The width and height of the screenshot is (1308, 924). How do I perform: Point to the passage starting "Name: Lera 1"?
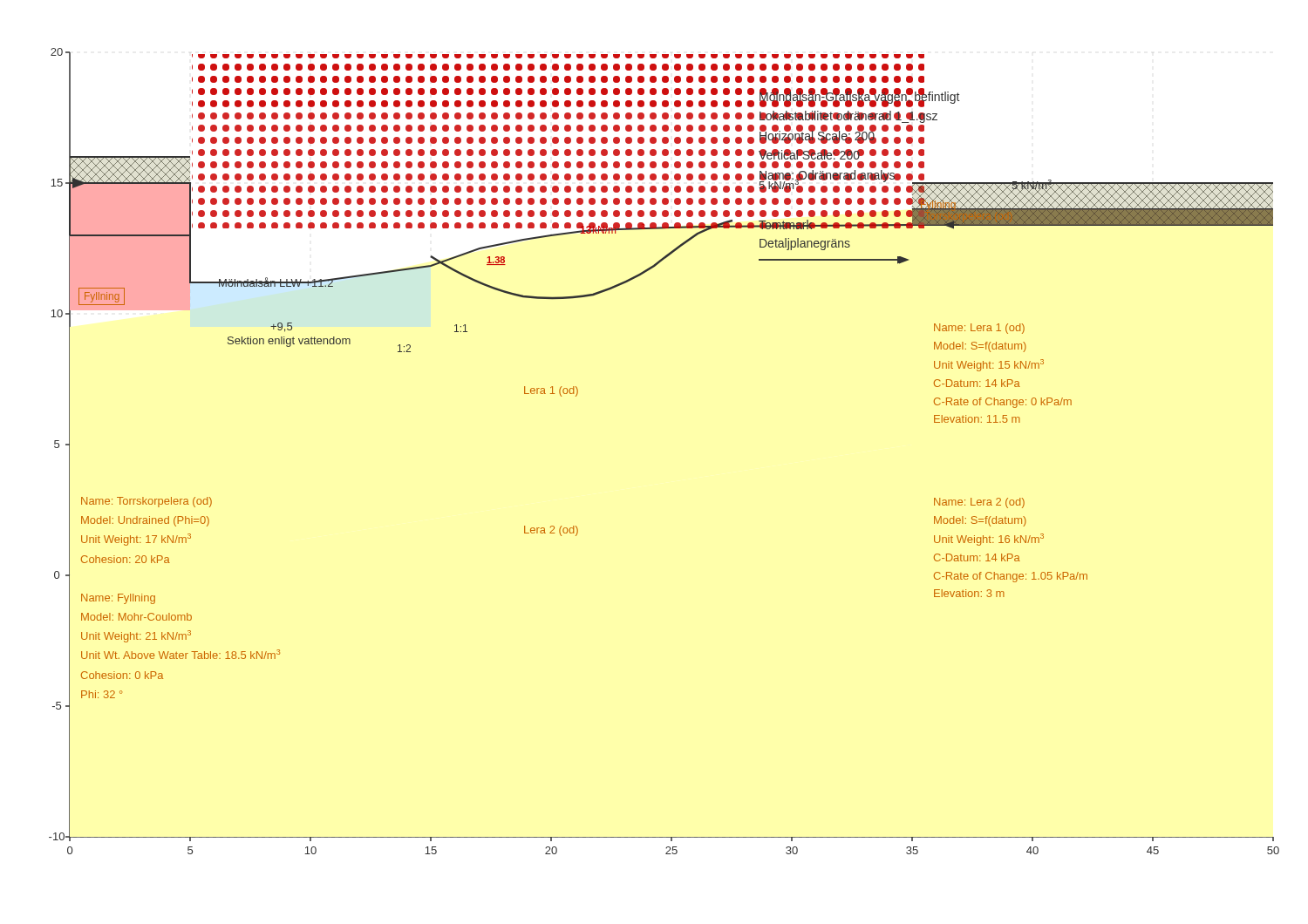[1003, 373]
